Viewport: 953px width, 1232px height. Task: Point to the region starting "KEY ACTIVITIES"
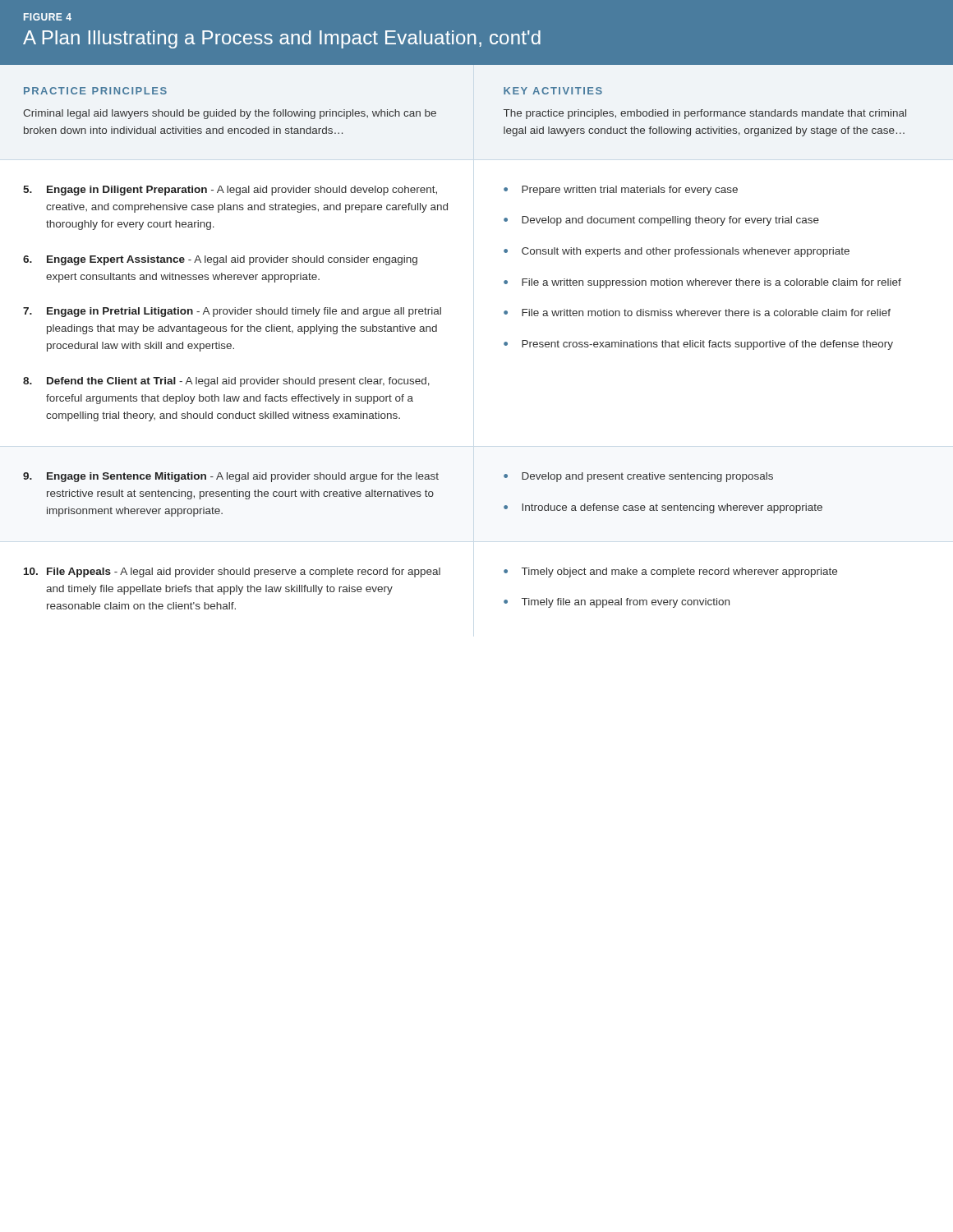553,91
